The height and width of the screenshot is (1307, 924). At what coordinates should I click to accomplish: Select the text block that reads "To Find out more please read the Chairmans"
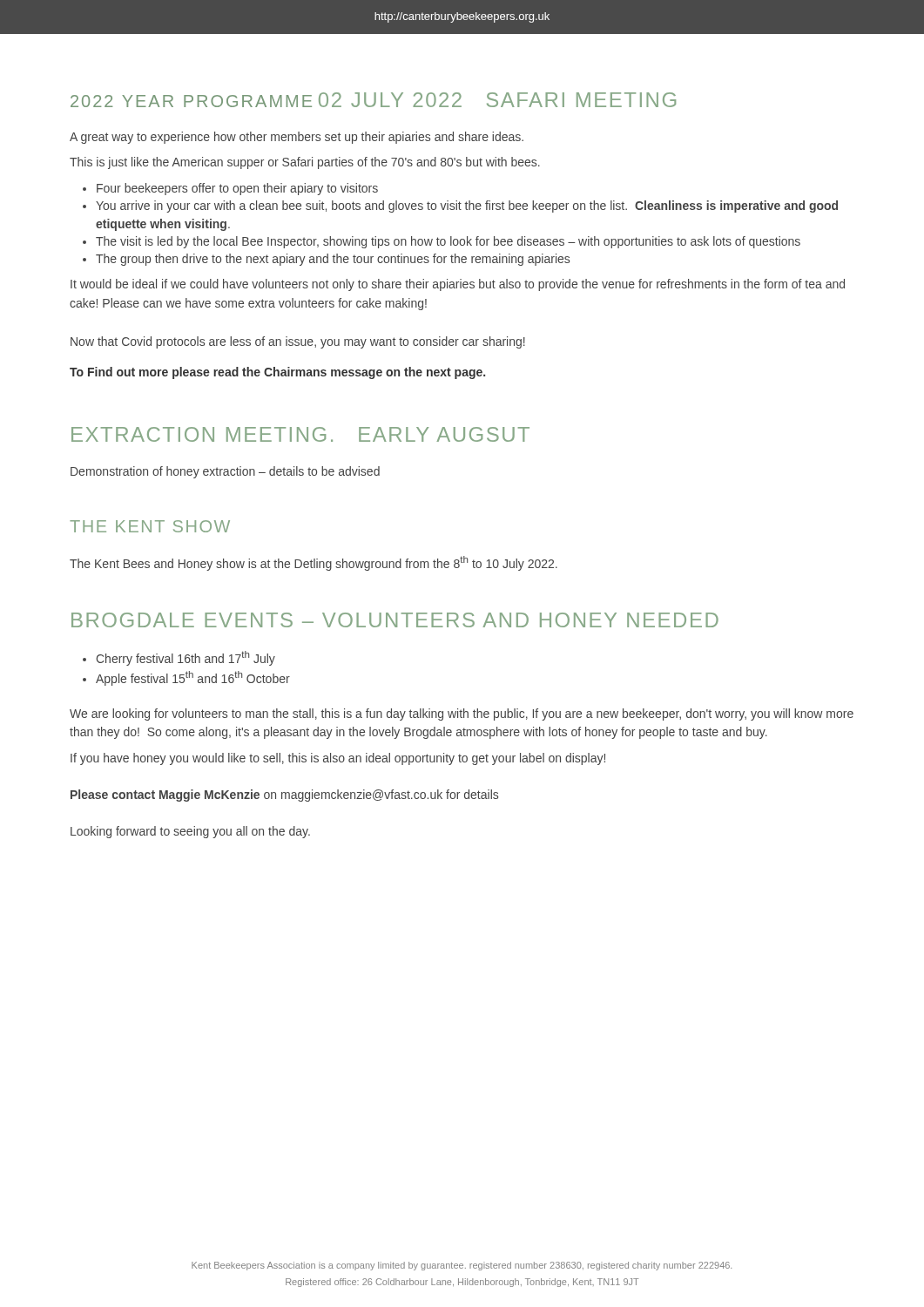pyautogui.click(x=462, y=373)
